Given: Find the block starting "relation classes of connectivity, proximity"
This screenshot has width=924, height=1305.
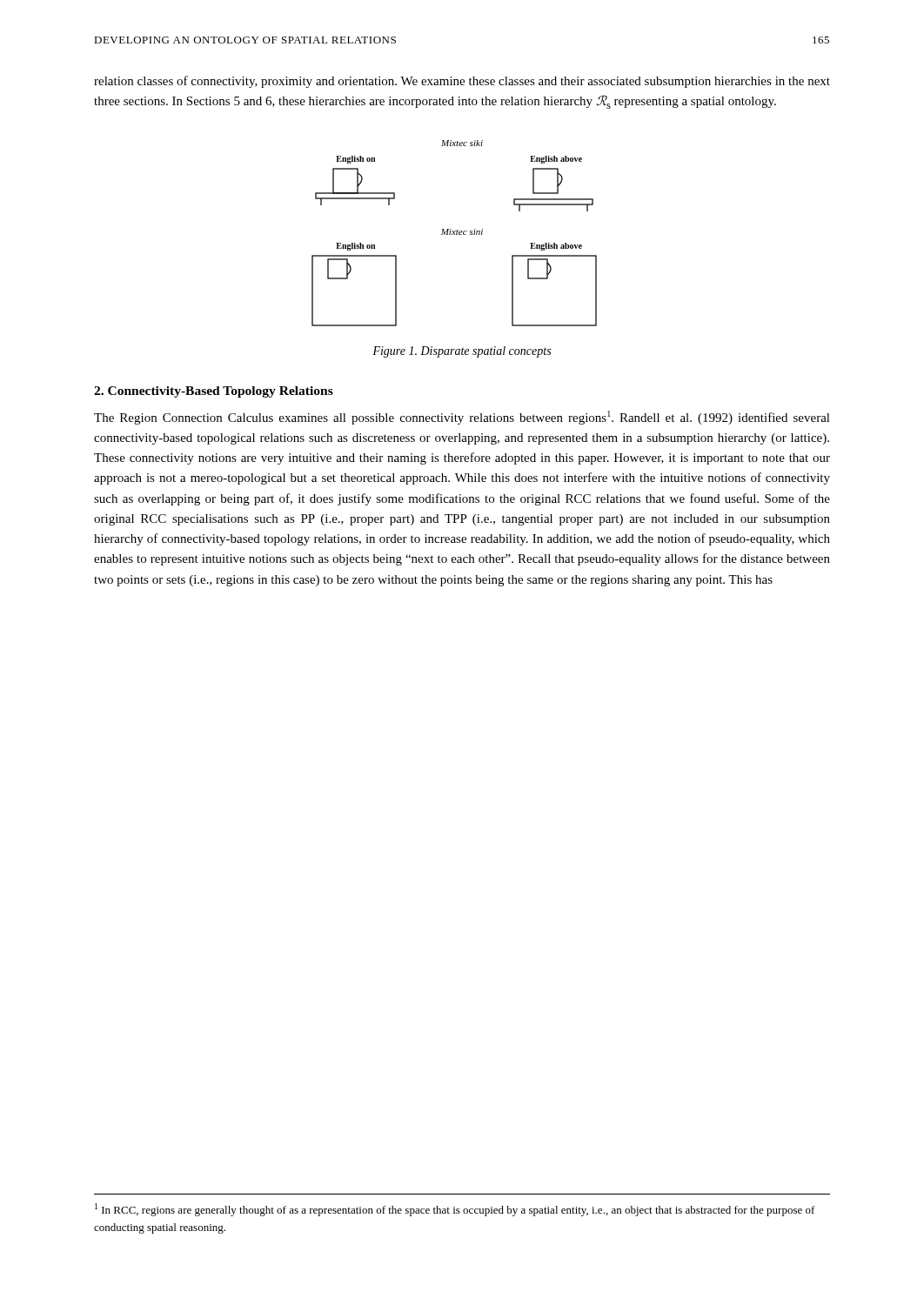Looking at the screenshot, I should click(x=462, y=93).
